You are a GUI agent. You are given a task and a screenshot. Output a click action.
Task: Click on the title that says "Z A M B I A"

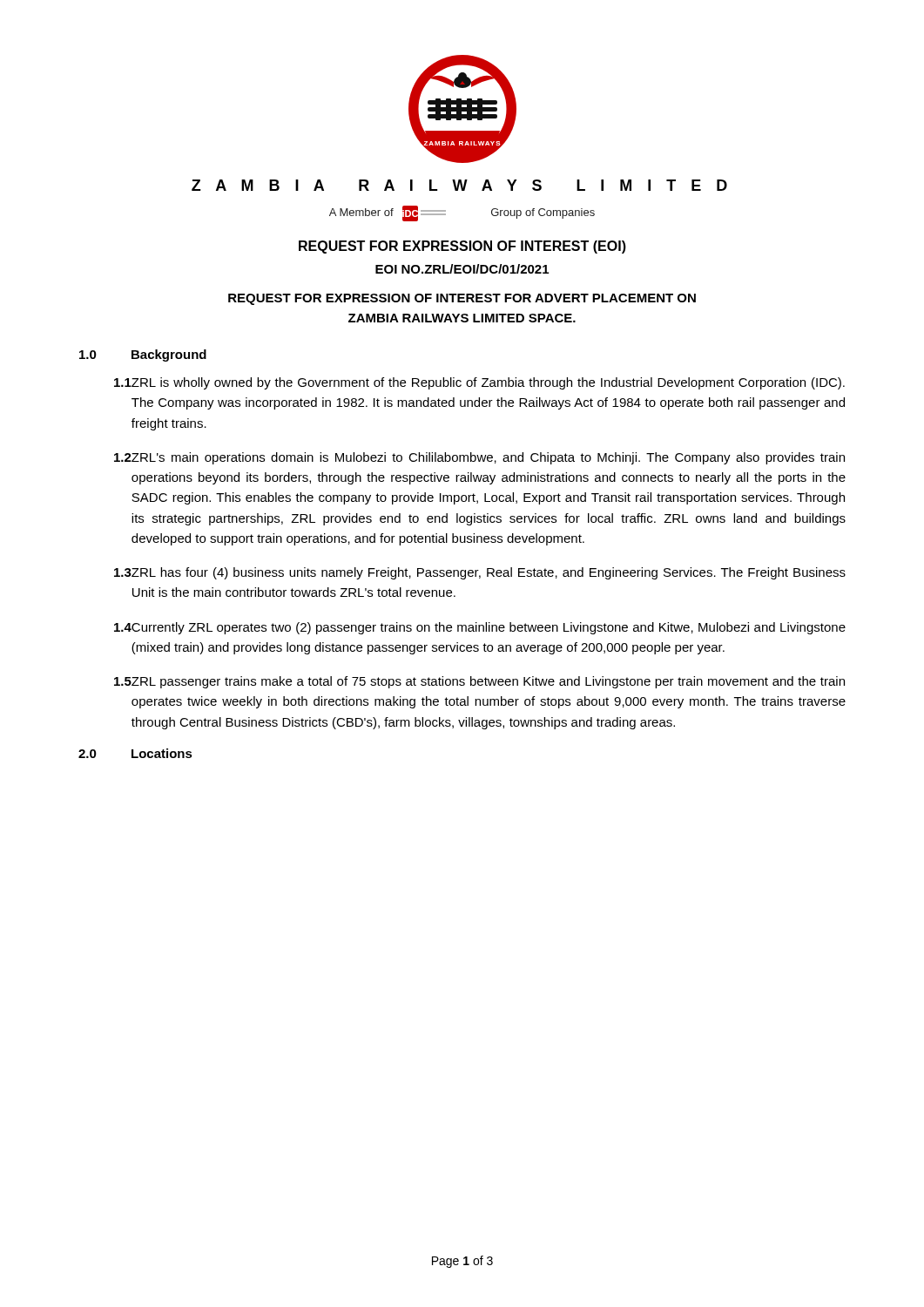click(x=462, y=186)
